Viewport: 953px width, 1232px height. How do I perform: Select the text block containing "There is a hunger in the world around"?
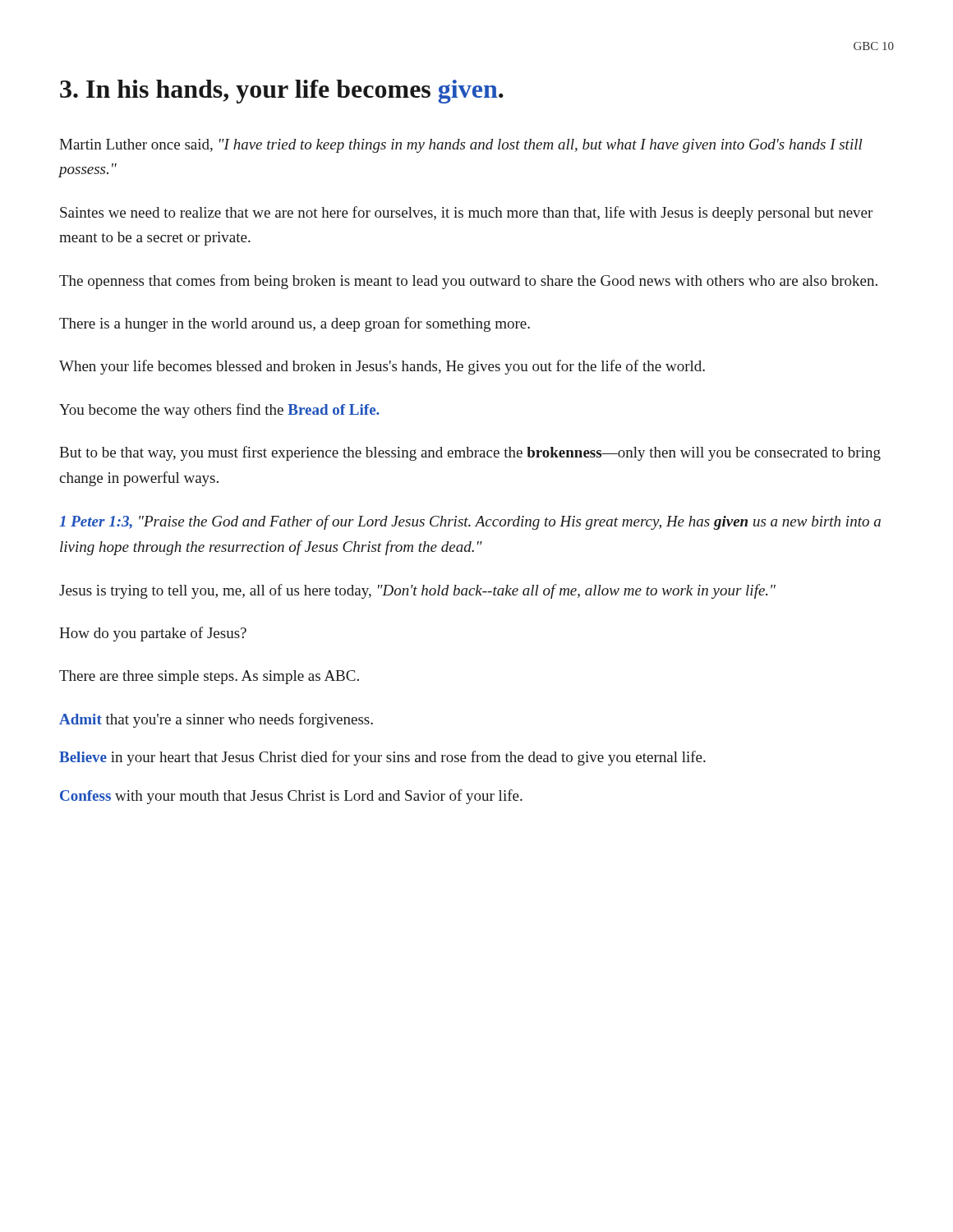click(295, 323)
